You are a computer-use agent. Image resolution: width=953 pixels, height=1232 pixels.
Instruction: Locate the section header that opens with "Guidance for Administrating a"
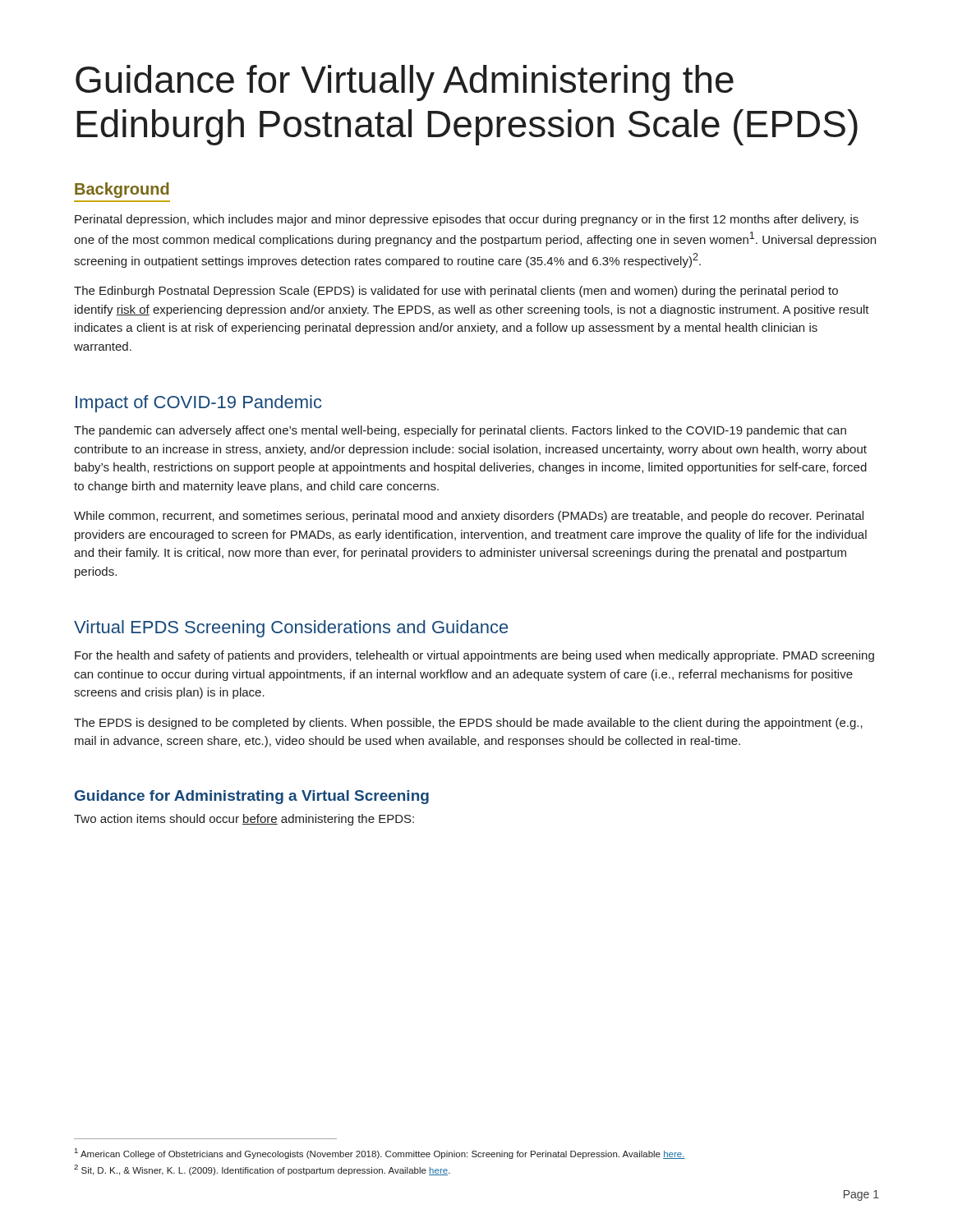click(252, 797)
